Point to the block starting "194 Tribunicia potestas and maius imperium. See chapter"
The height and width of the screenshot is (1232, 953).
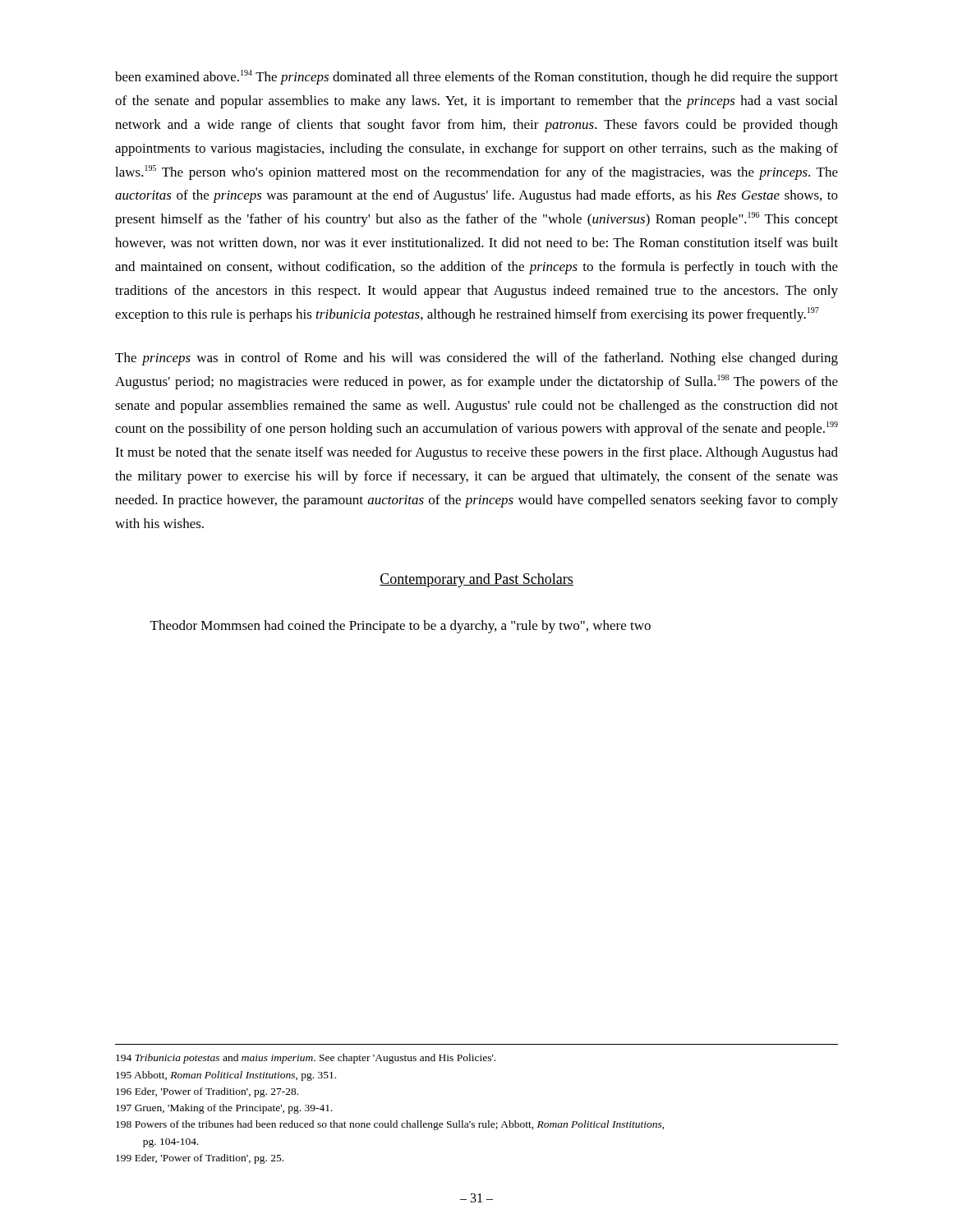306,1059
